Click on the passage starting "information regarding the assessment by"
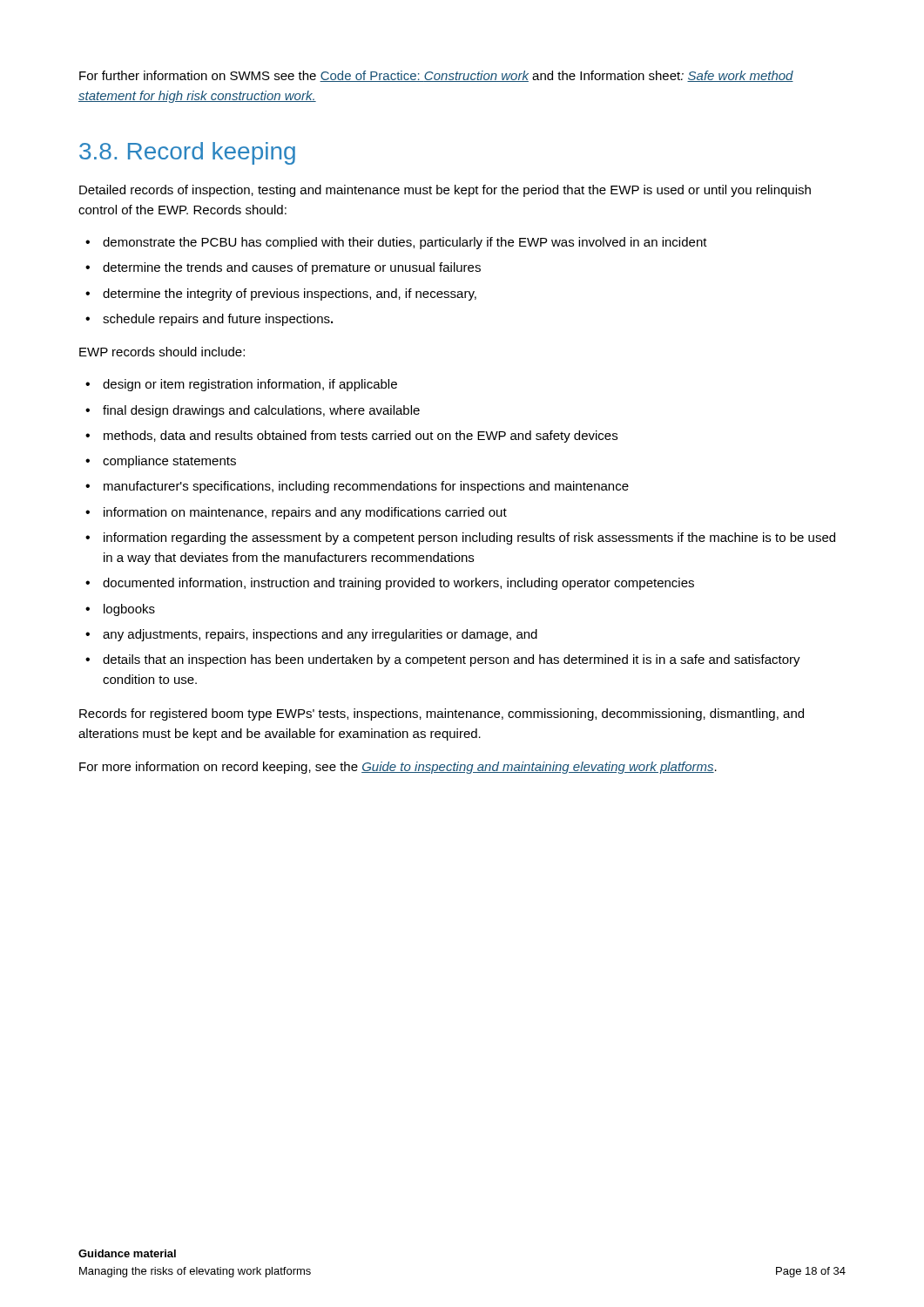This screenshot has width=924, height=1307. click(469, 547)
